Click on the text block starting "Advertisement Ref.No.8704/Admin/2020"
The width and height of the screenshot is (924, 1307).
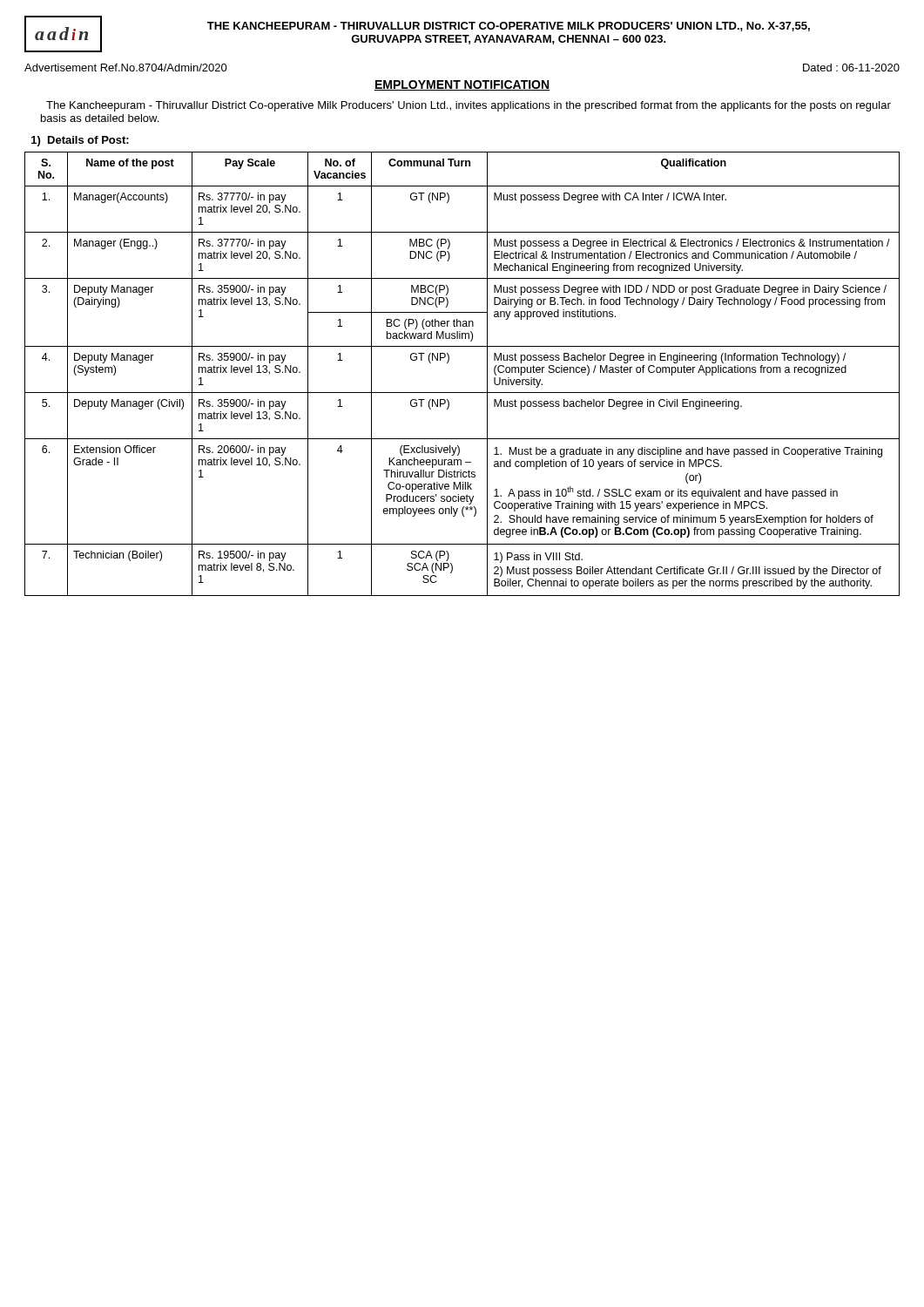click(126, 68)
